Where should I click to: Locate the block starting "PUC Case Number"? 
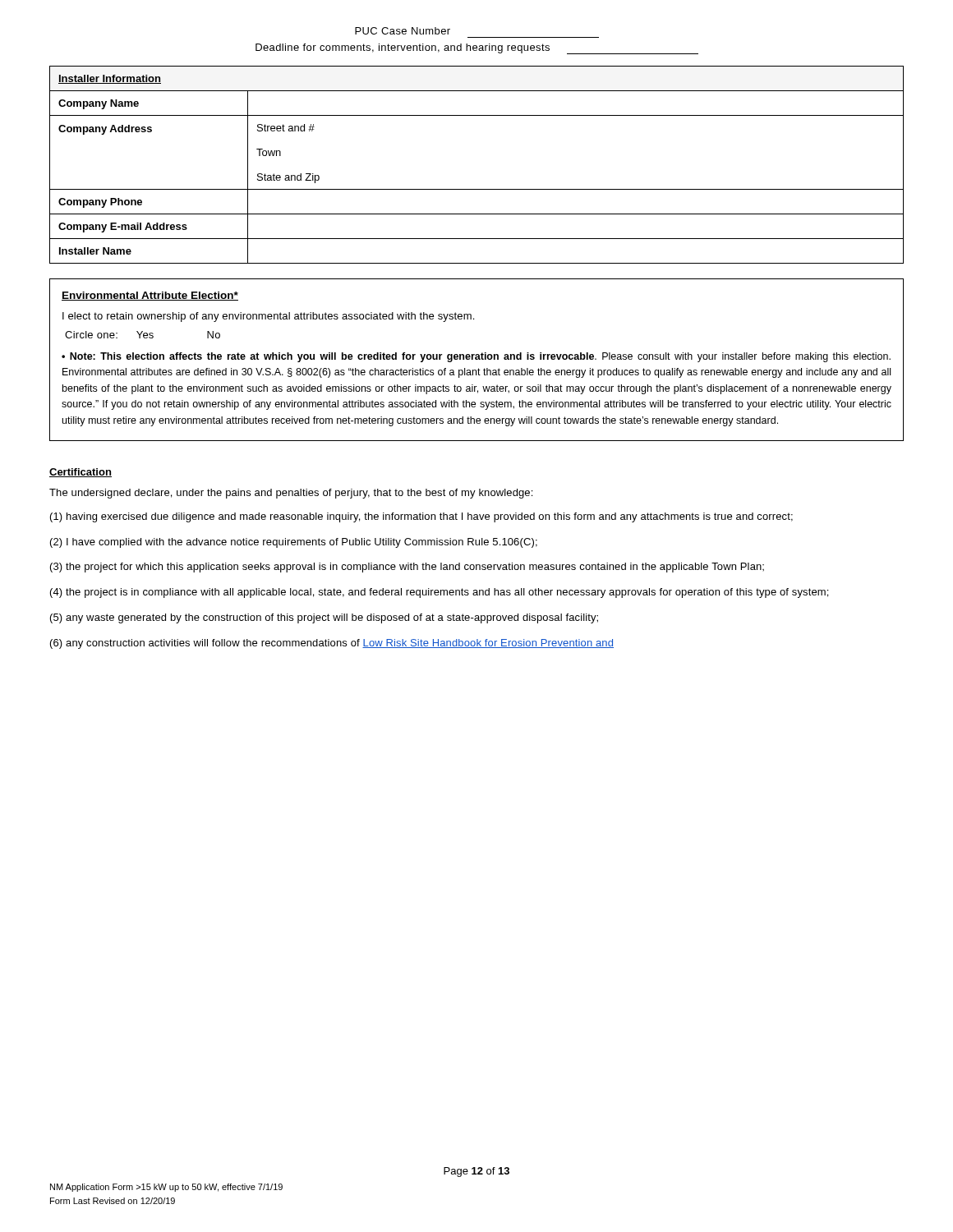click(476, 31)
